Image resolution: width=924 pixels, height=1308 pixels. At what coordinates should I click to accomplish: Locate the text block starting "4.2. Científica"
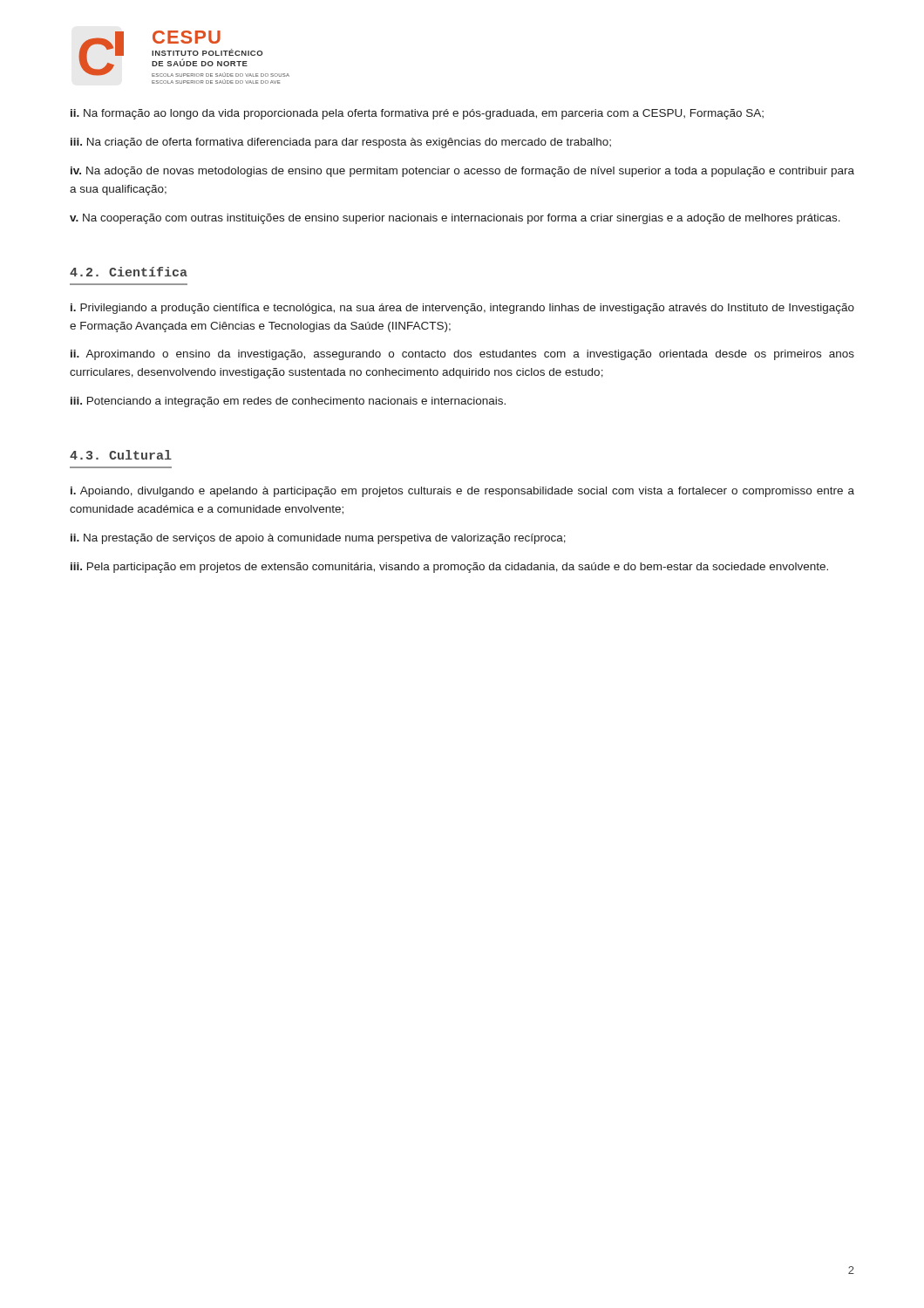tap(129, 275)
